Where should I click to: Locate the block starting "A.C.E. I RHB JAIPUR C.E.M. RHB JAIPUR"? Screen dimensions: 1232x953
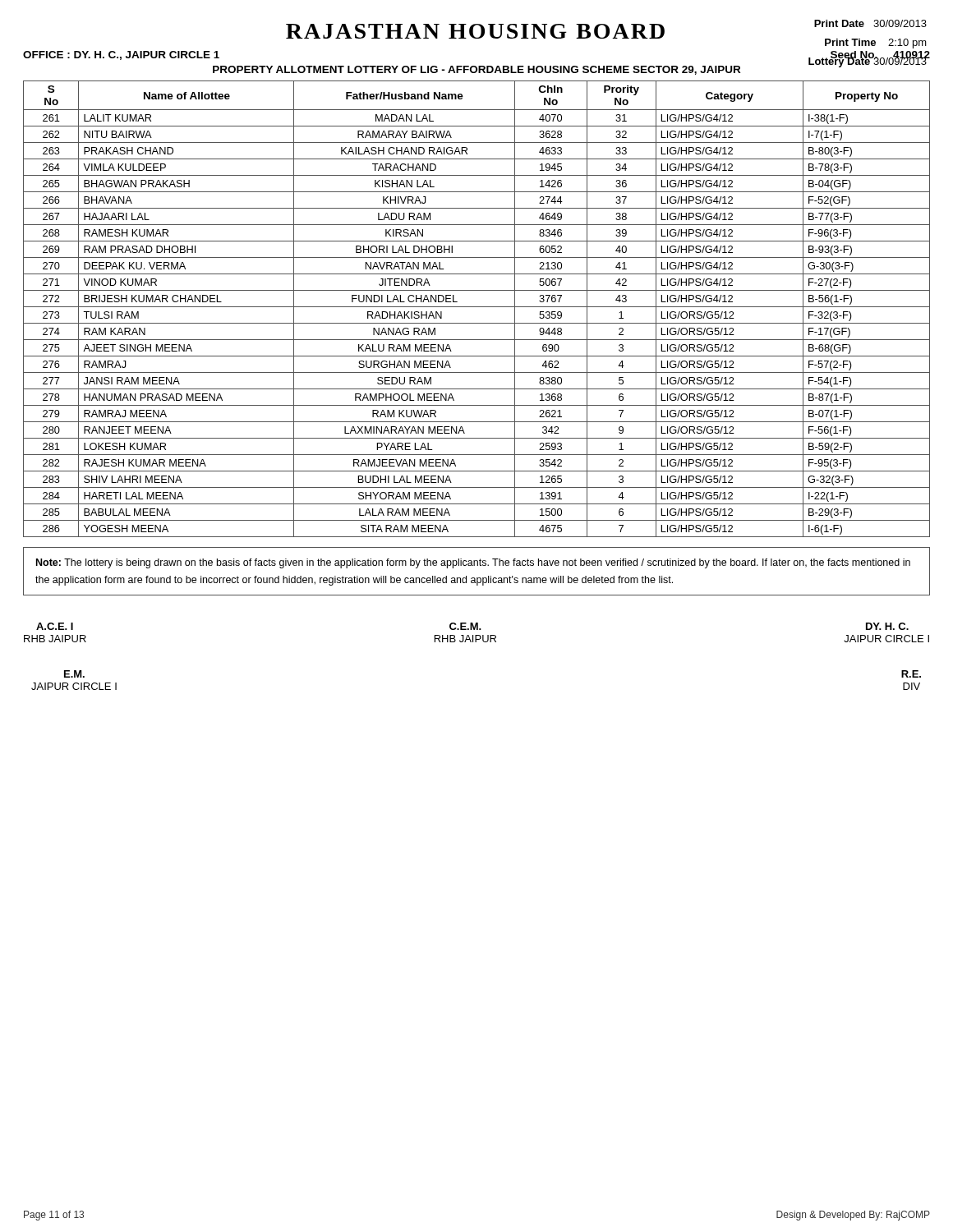point(476,633)
